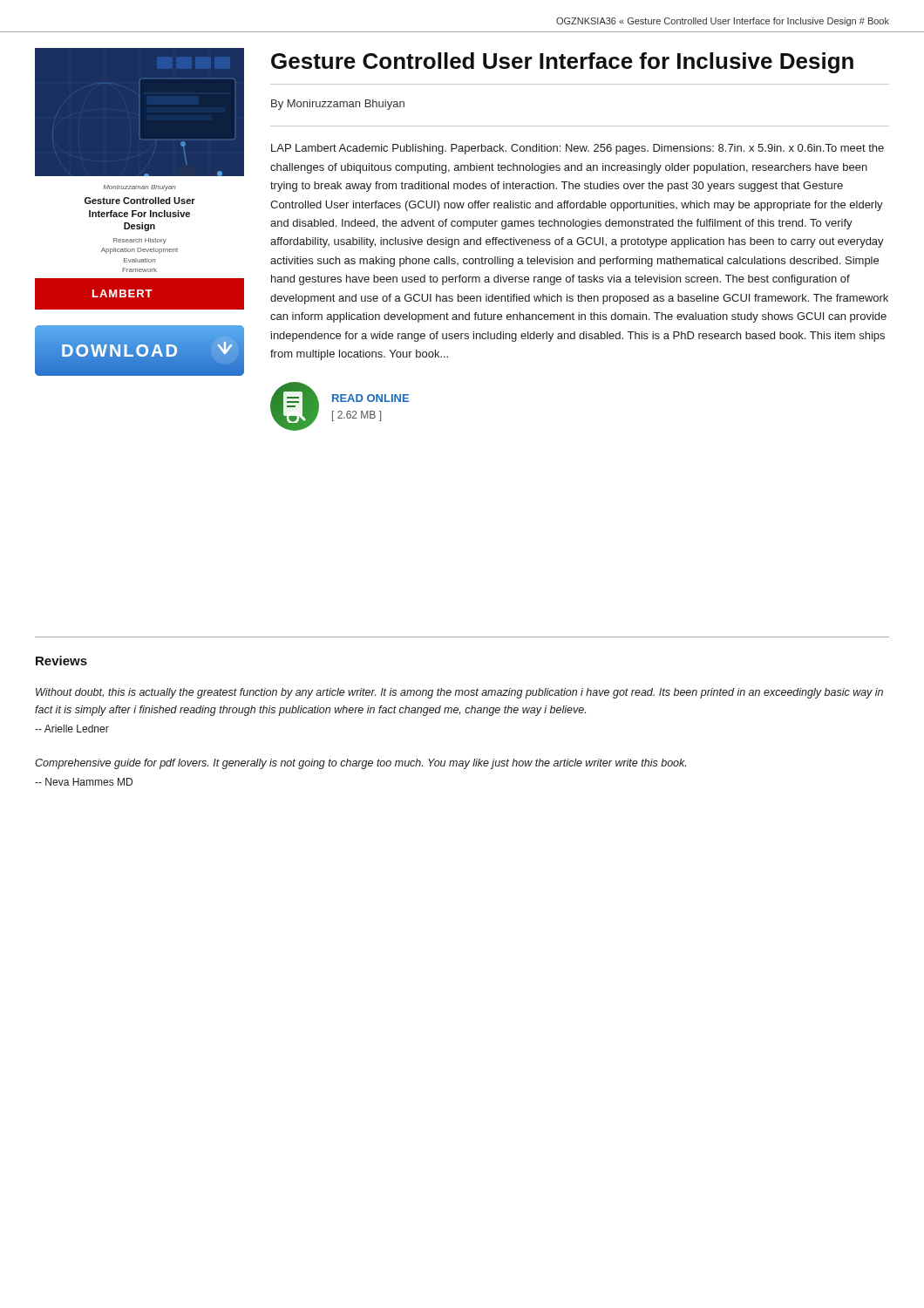Locate the text block containing "LAP Lambert Academic"
924x1308 pixels.
coord(579,251)
